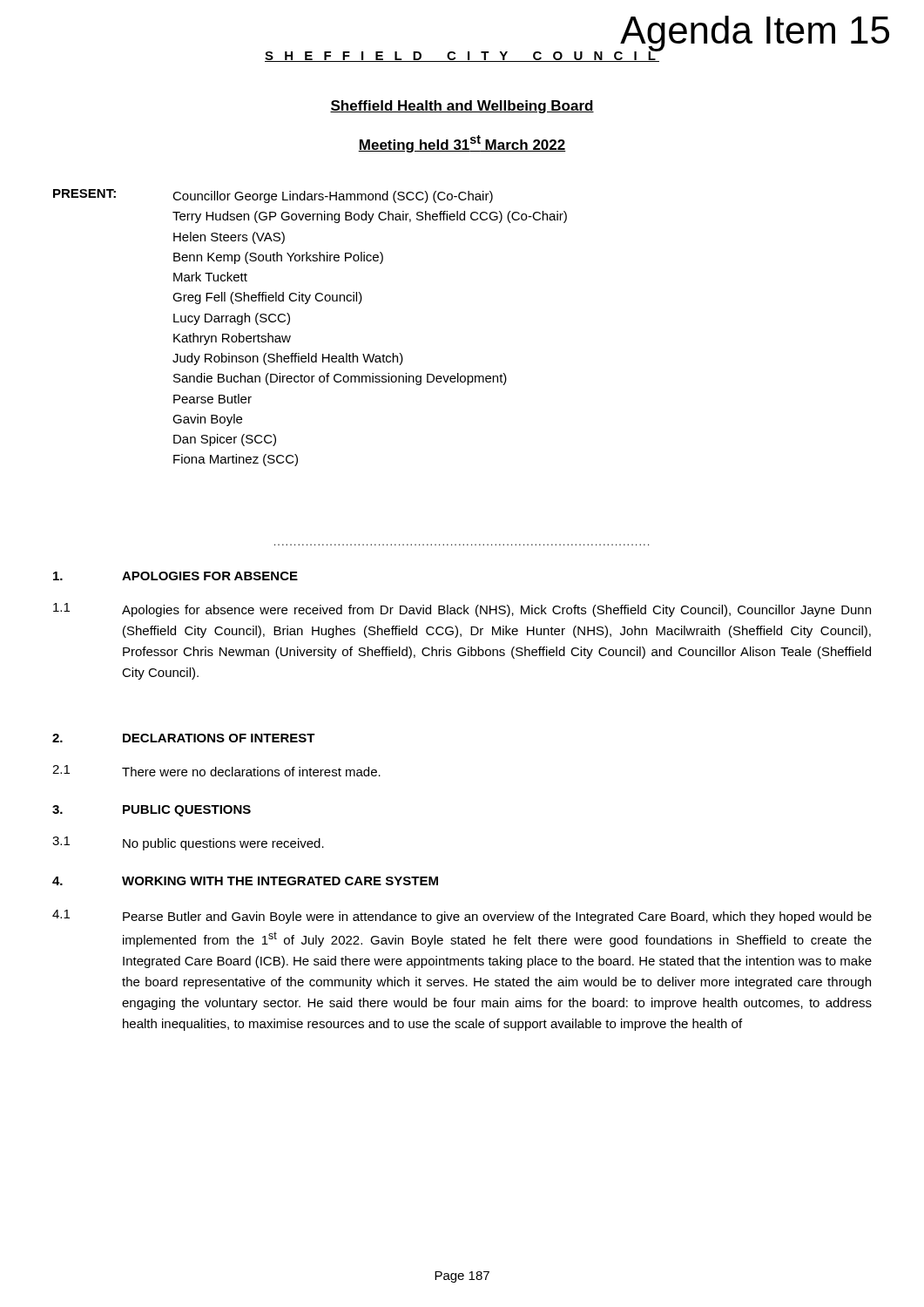The width and height of the screenshot is (924, 1307).
Task: Locate the block of text that opens with "1 Pearse Butler and"
Action: (462, 970)
